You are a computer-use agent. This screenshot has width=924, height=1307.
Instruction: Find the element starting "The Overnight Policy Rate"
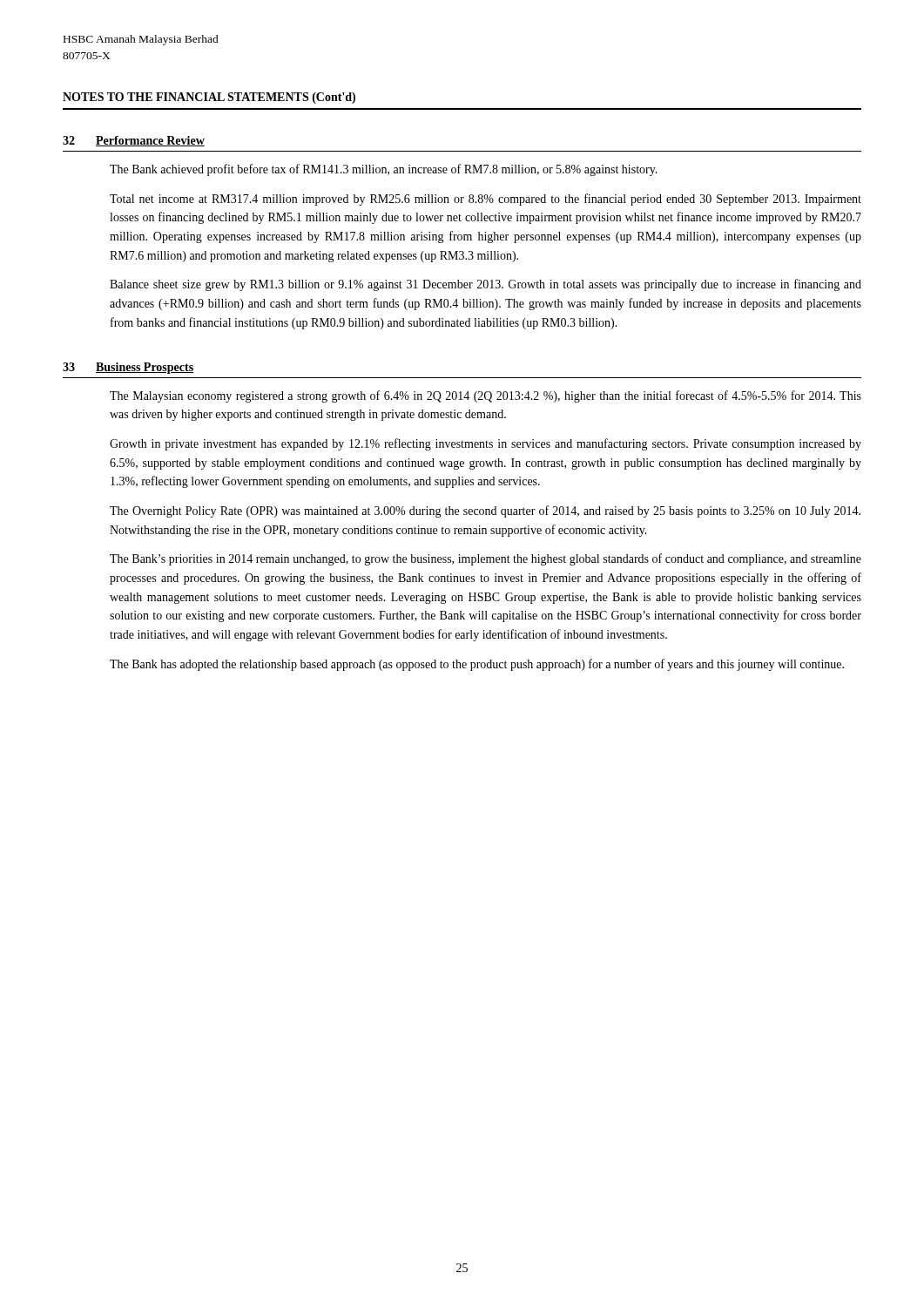[x=486, y=521]
